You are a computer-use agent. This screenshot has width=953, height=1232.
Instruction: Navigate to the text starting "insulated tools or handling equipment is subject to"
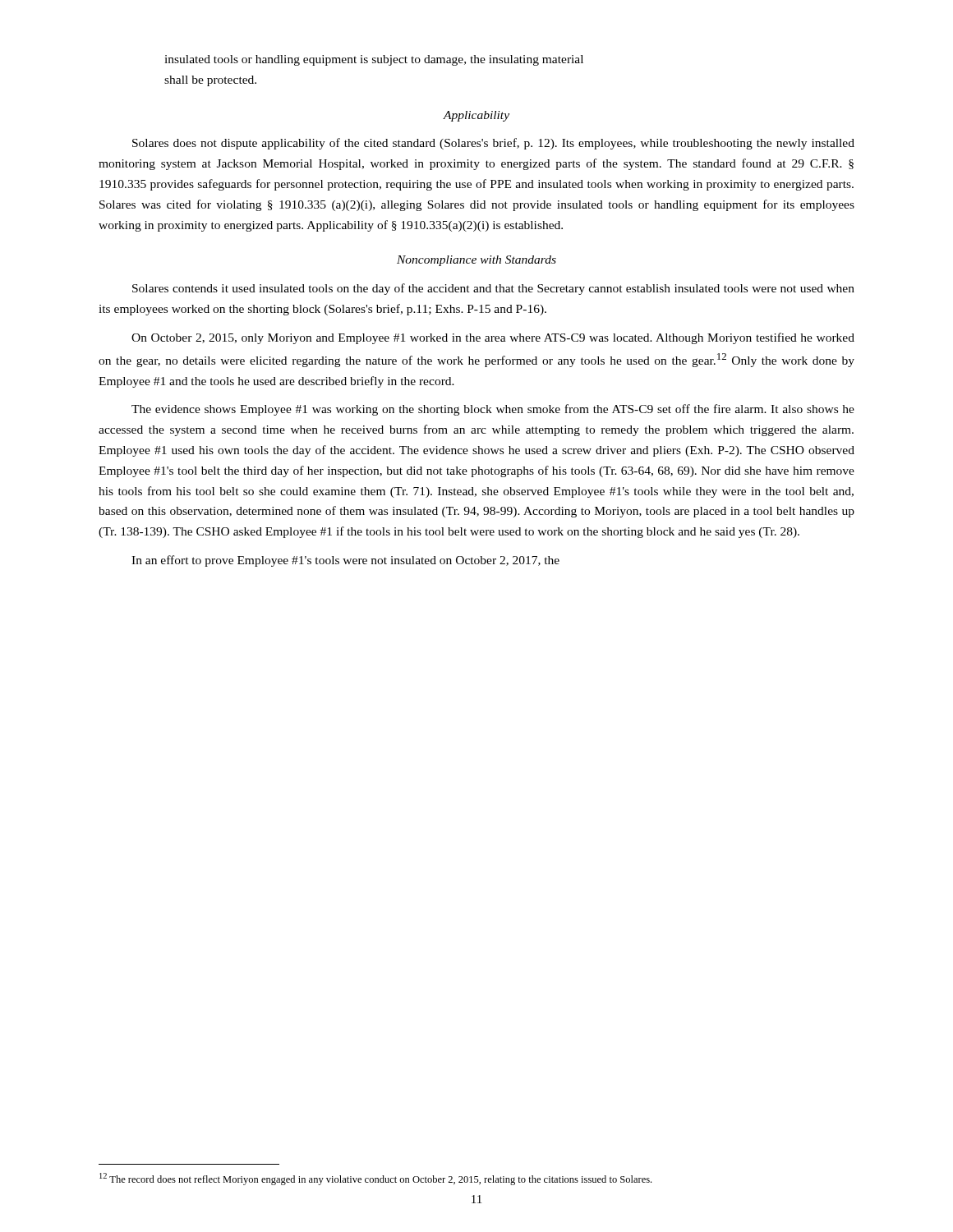tap(374, 69)
